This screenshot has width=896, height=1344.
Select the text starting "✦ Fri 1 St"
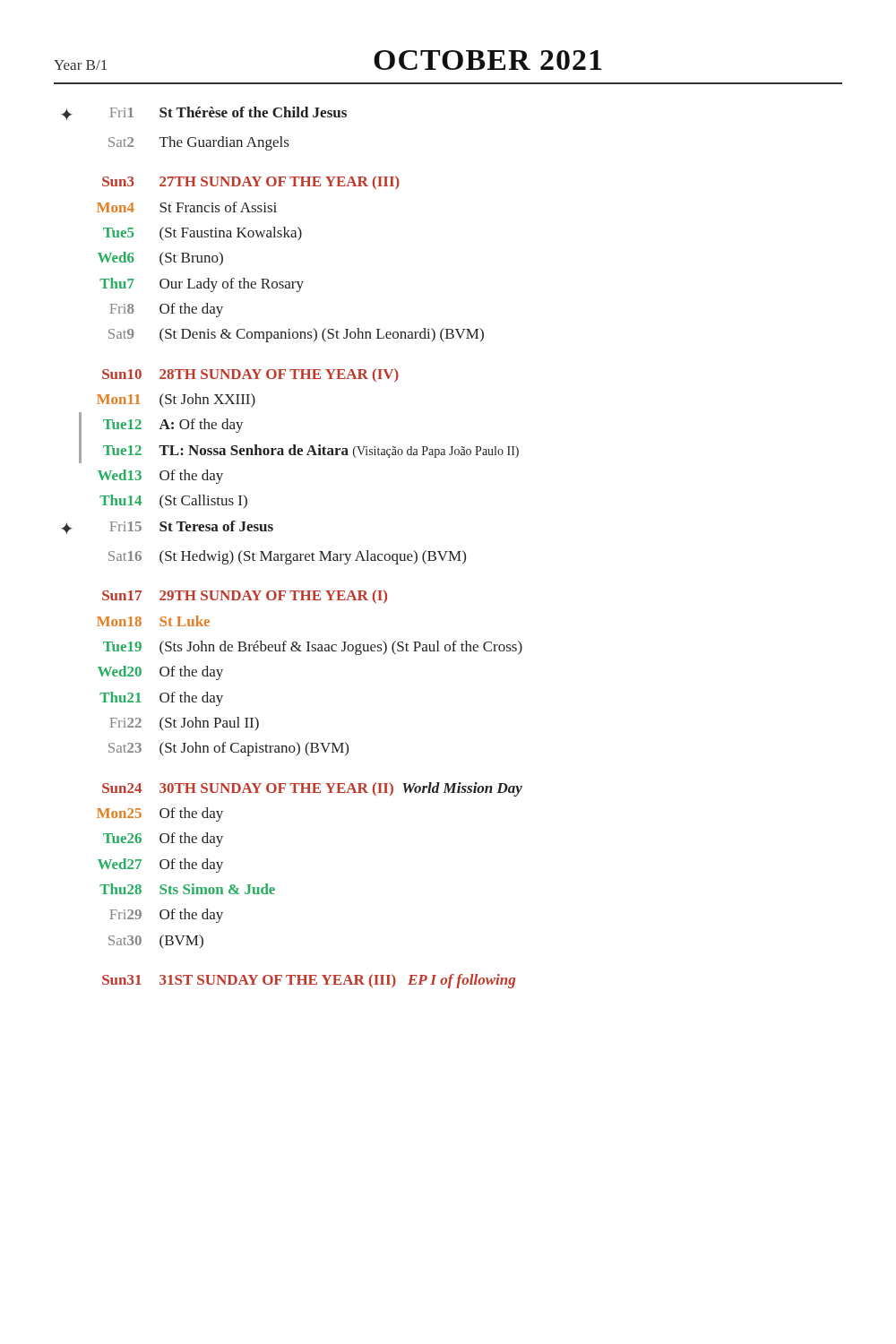click(x=448, y=547)
